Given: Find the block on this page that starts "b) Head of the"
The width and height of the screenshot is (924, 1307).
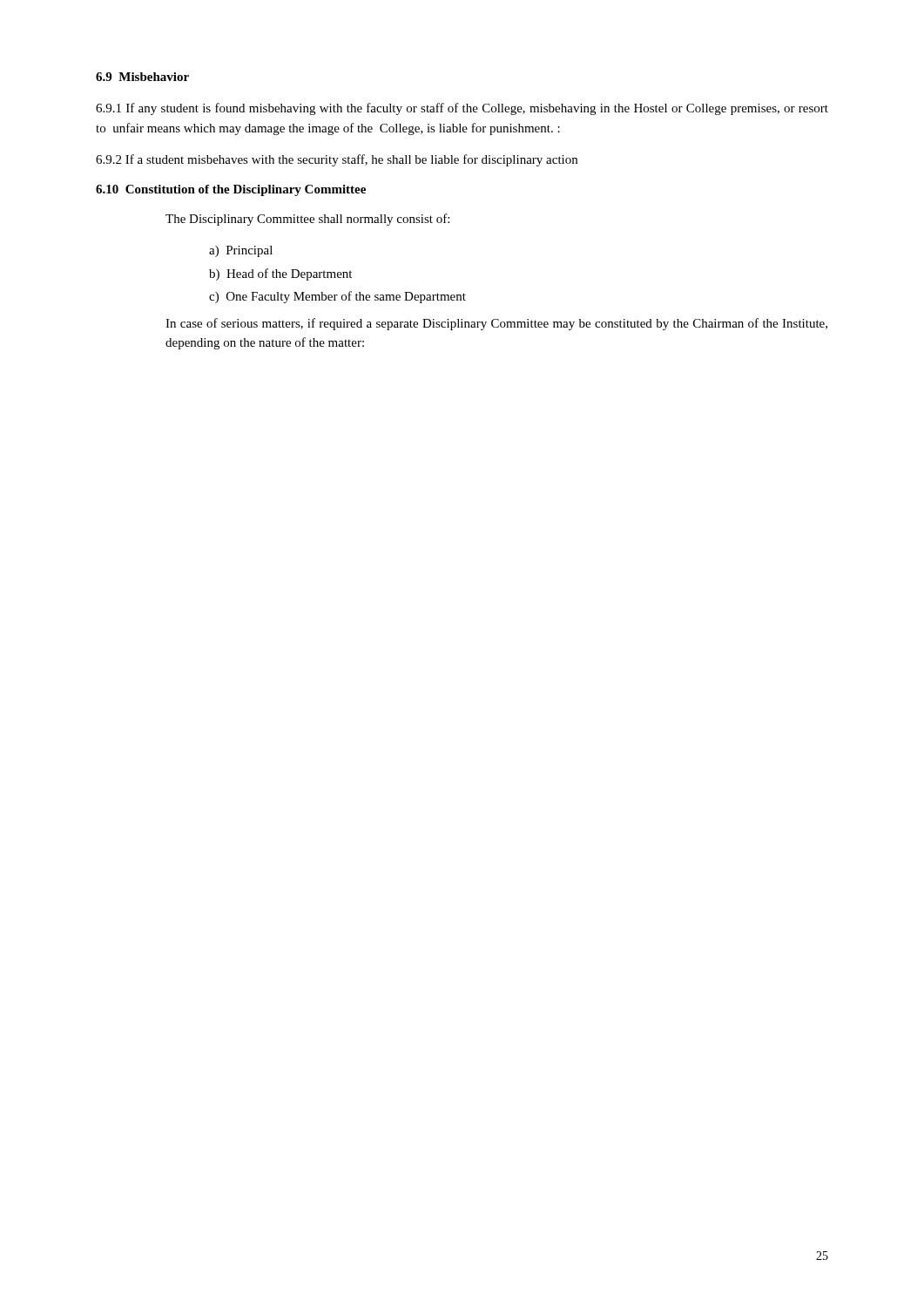Looking at the screenshot, I should click(281, 273).
